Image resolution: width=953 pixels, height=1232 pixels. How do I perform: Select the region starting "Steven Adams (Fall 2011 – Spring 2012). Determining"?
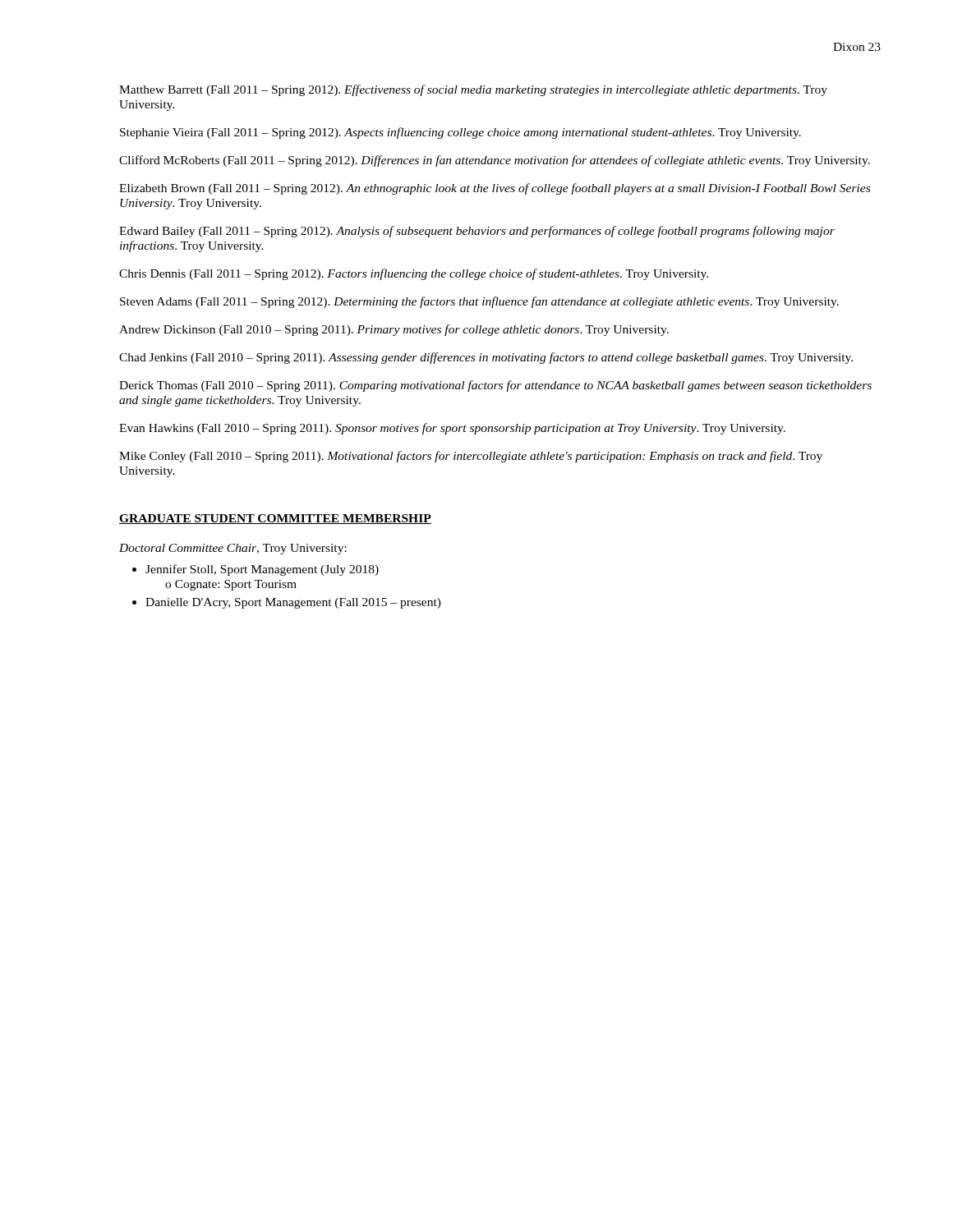tap(500, 301)
